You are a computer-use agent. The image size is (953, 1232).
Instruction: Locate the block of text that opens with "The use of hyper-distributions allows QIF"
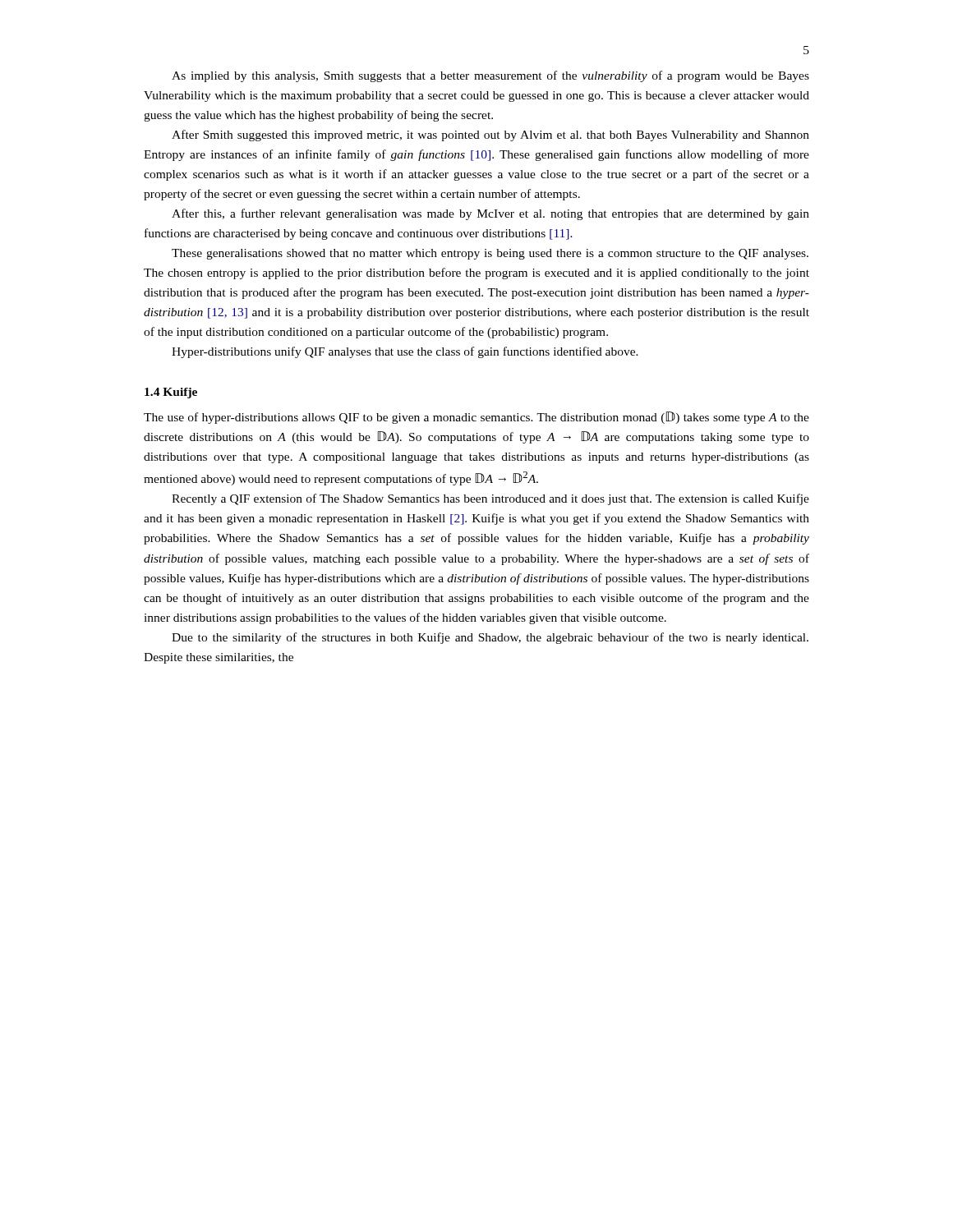tap(476, 448)
